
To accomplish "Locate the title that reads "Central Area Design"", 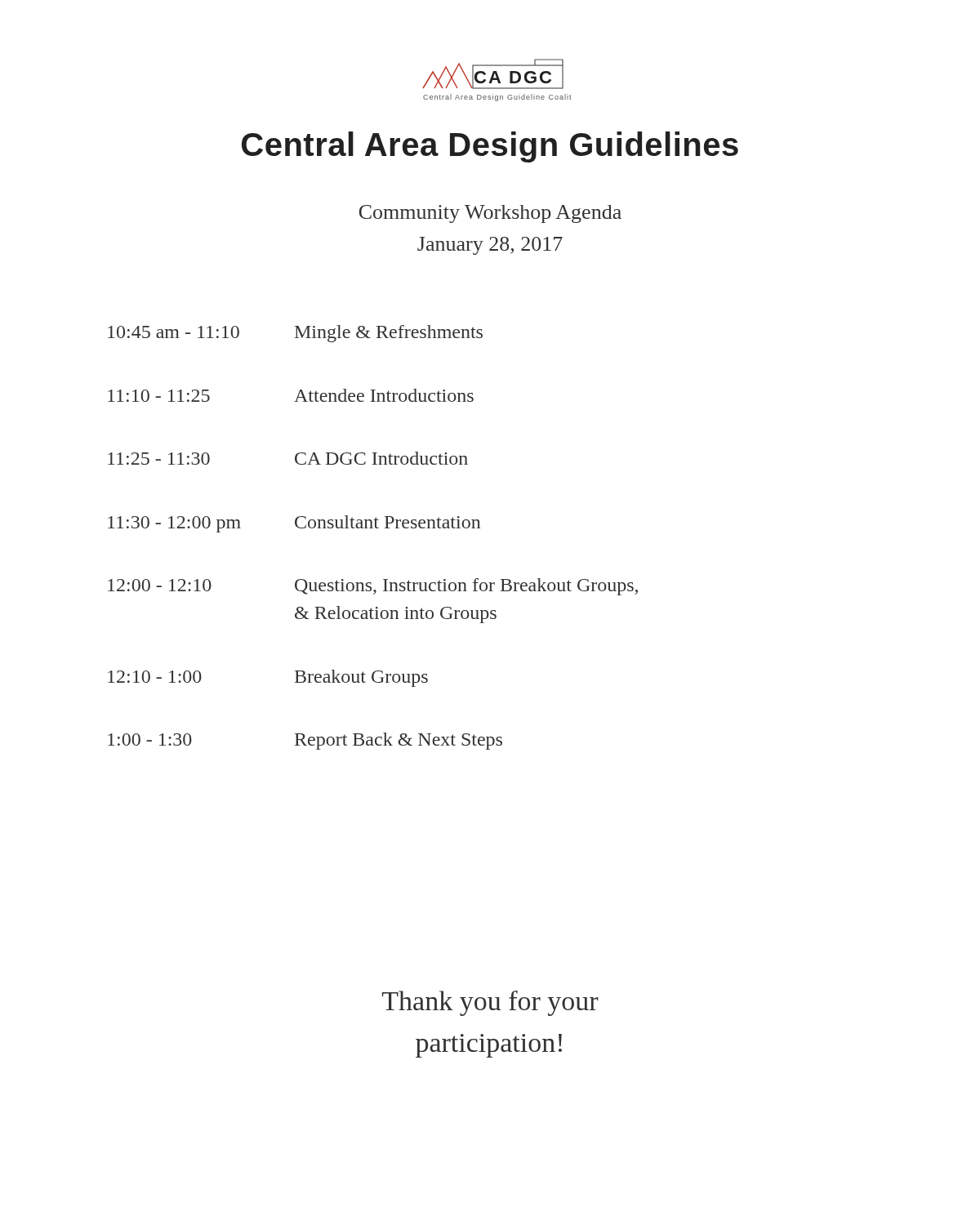I will pos(490,145).
